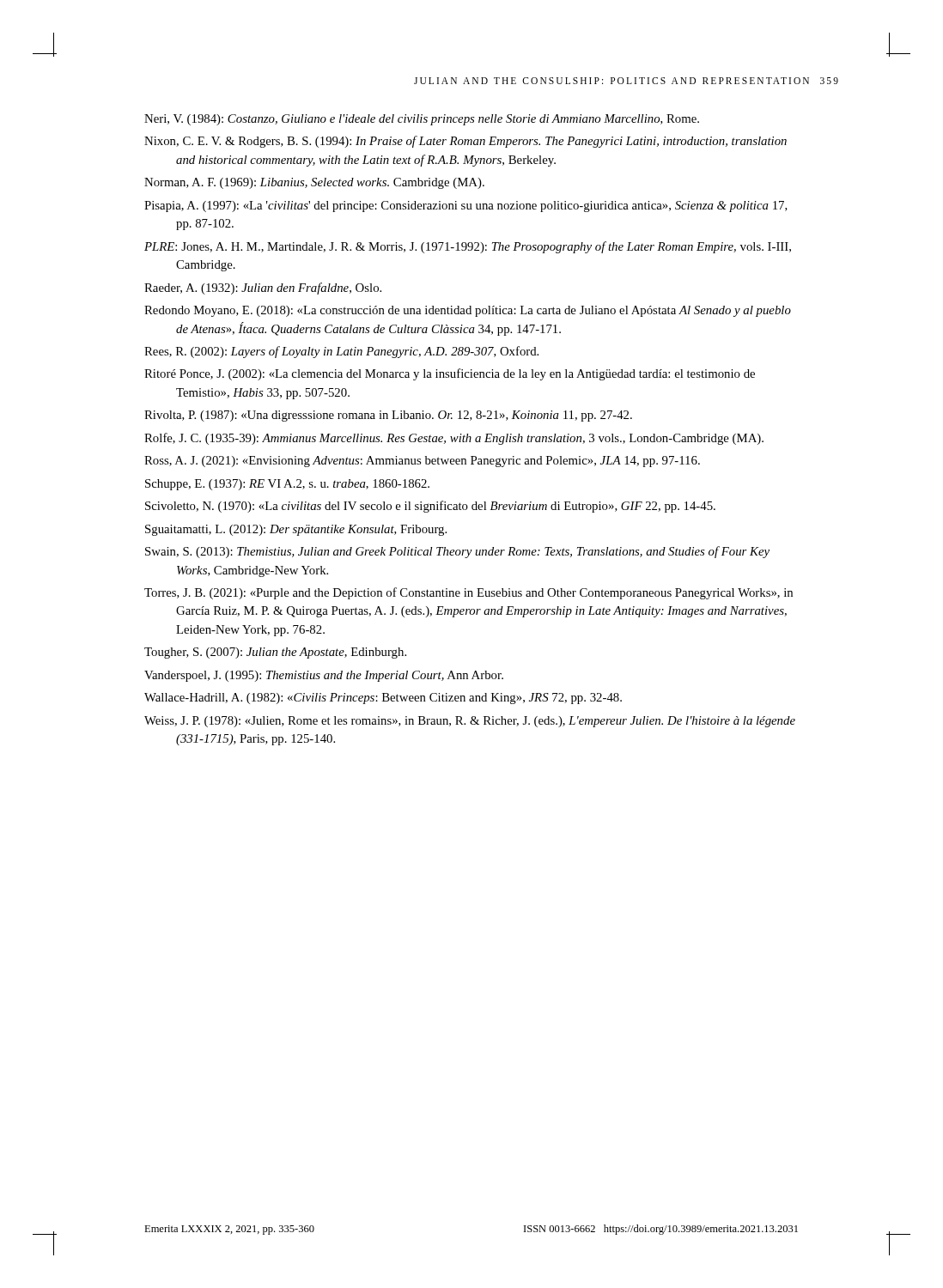Click the passage that begins "Swain, S. (2013):"
This screenshot has width=943, height=1288.
457,561
